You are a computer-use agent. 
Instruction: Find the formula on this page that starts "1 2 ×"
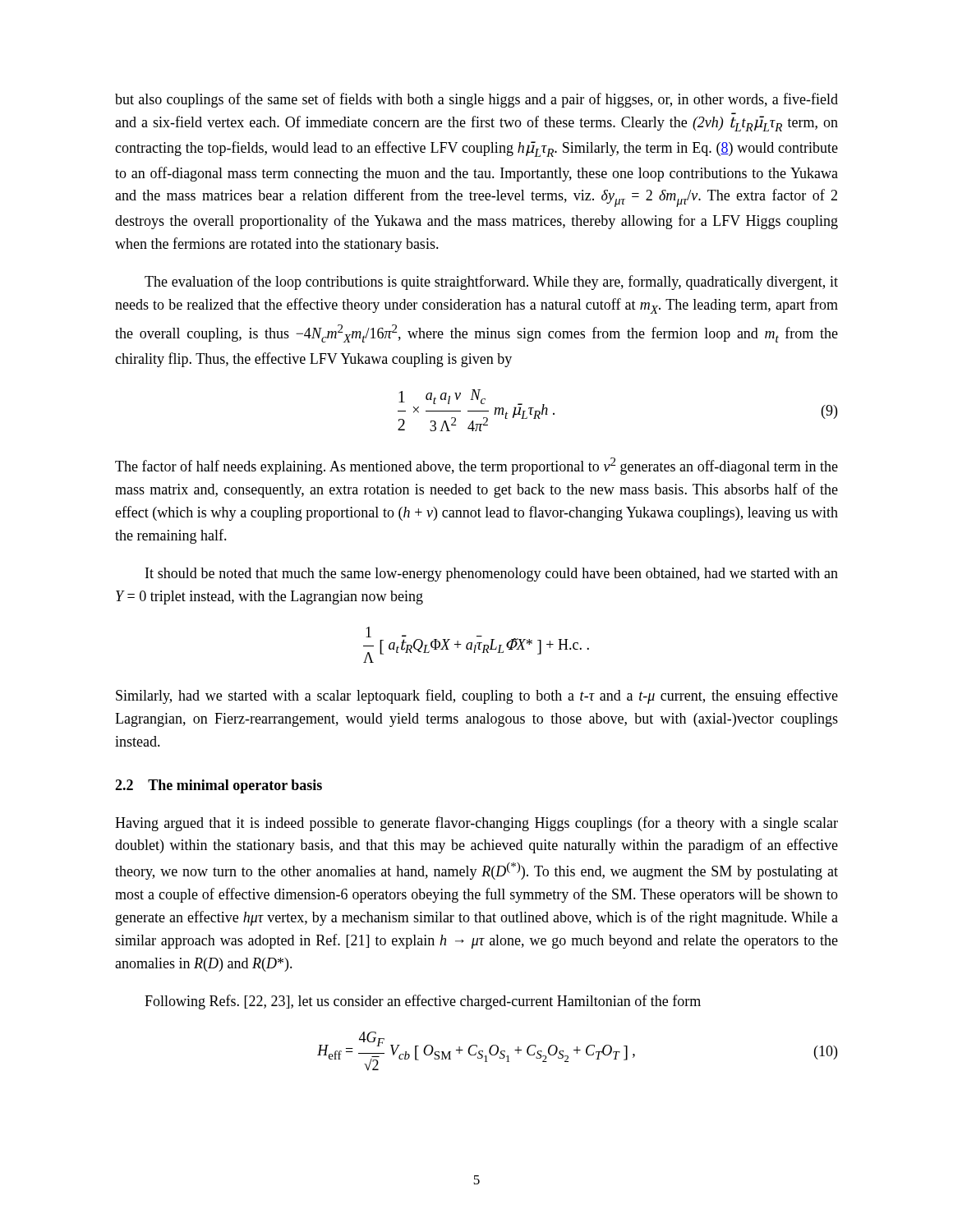[x=478, y=411]
